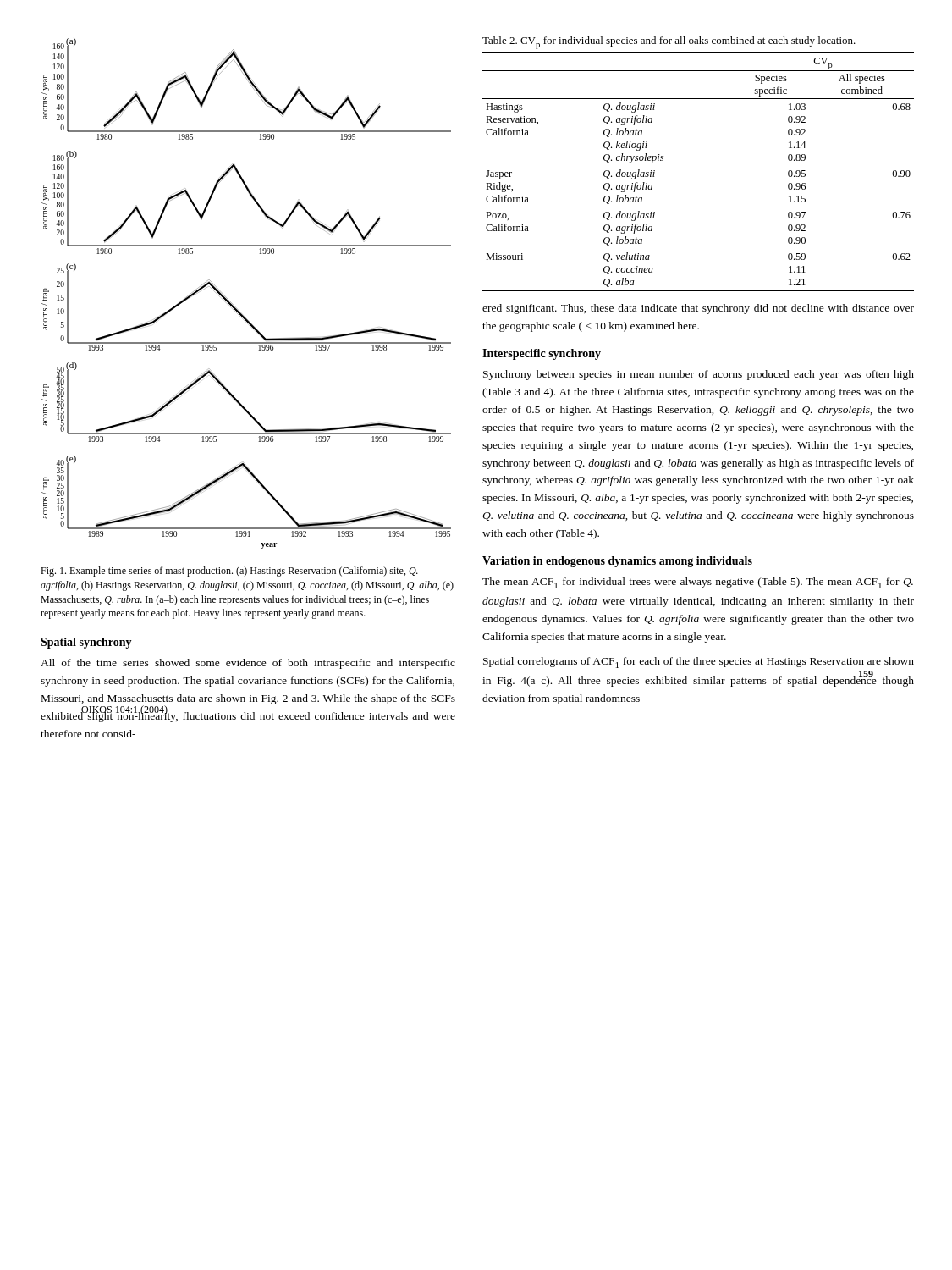Viewport: 952px width, 1270px height.
Task: Find the passage starting "All of the time series showed some evidence"
Action: 248,698
